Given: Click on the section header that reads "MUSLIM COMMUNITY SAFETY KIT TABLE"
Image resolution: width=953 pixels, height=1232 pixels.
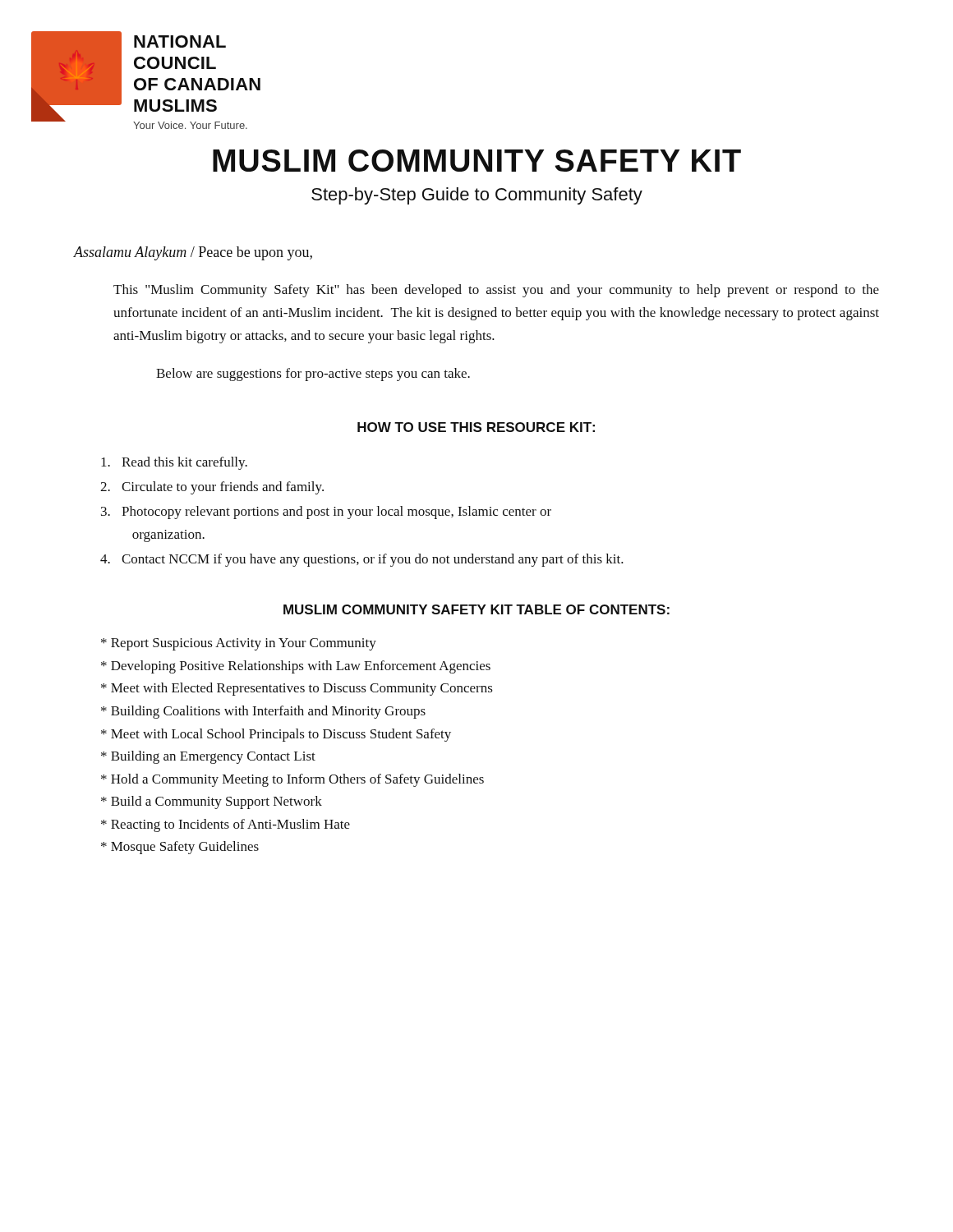Looking at the screenshot, I should [476, 610].
